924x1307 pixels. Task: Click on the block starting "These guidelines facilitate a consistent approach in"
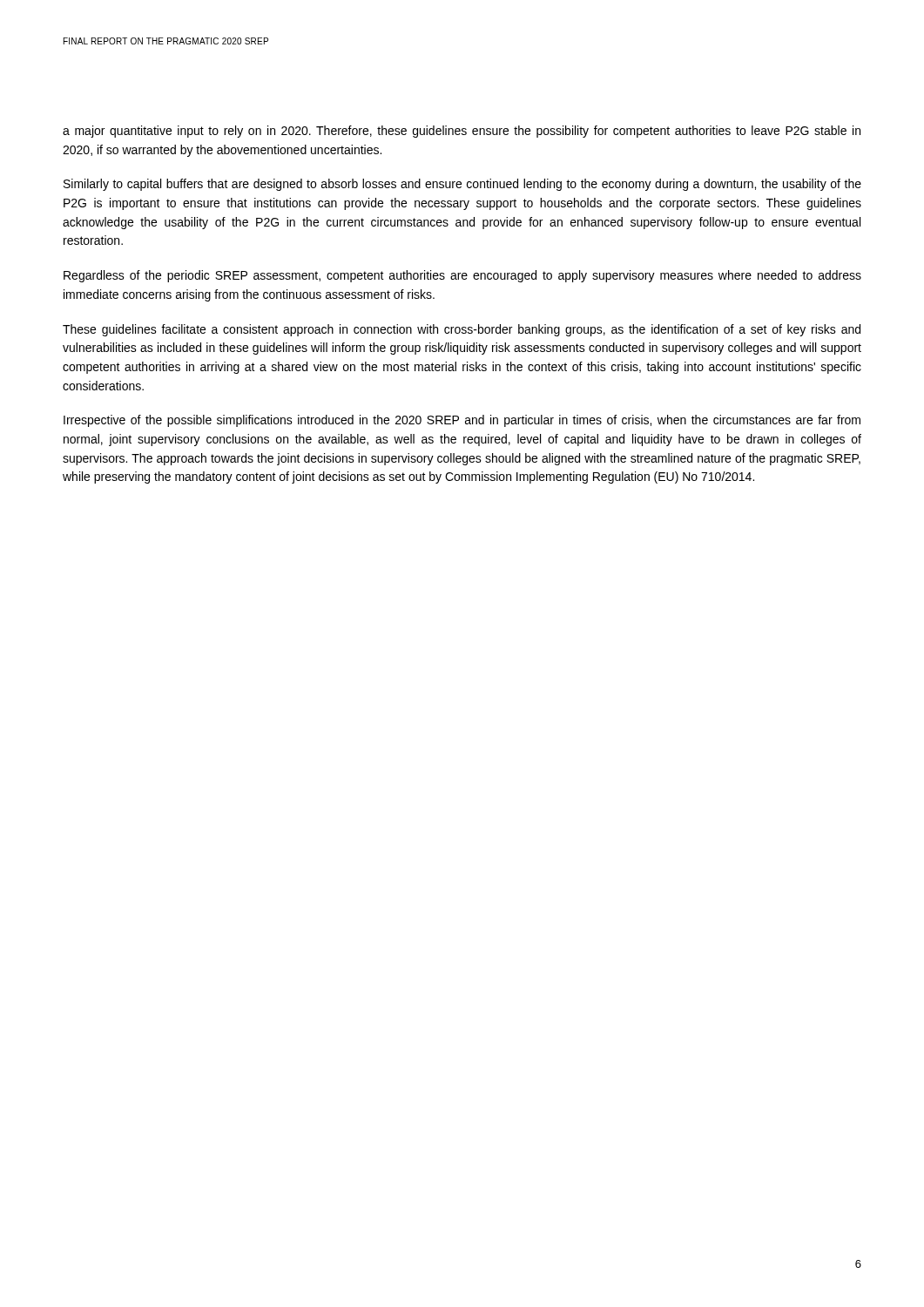[x=462, y=357]
